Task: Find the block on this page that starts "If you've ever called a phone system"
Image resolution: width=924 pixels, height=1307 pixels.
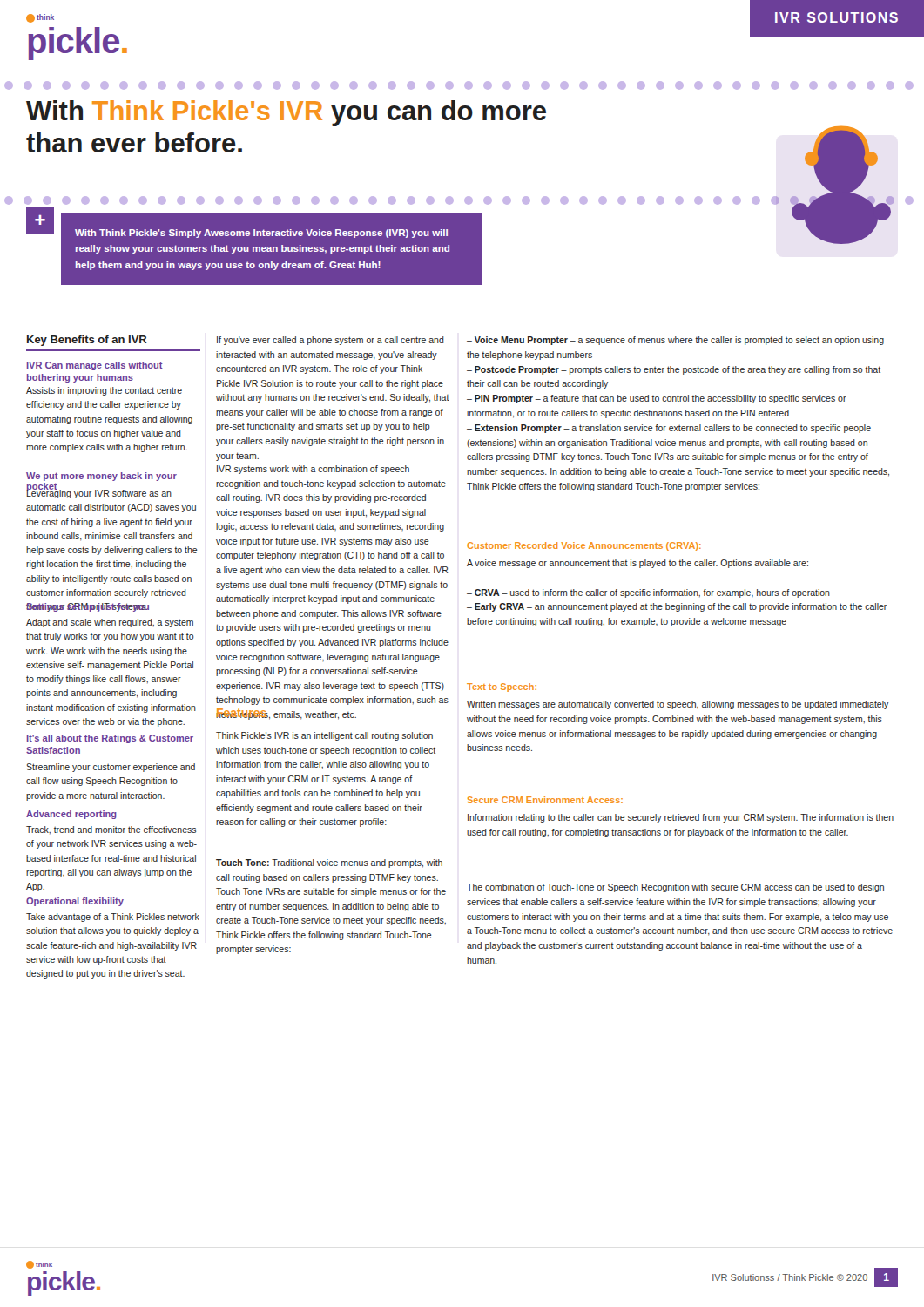Action: click(332, 398)
